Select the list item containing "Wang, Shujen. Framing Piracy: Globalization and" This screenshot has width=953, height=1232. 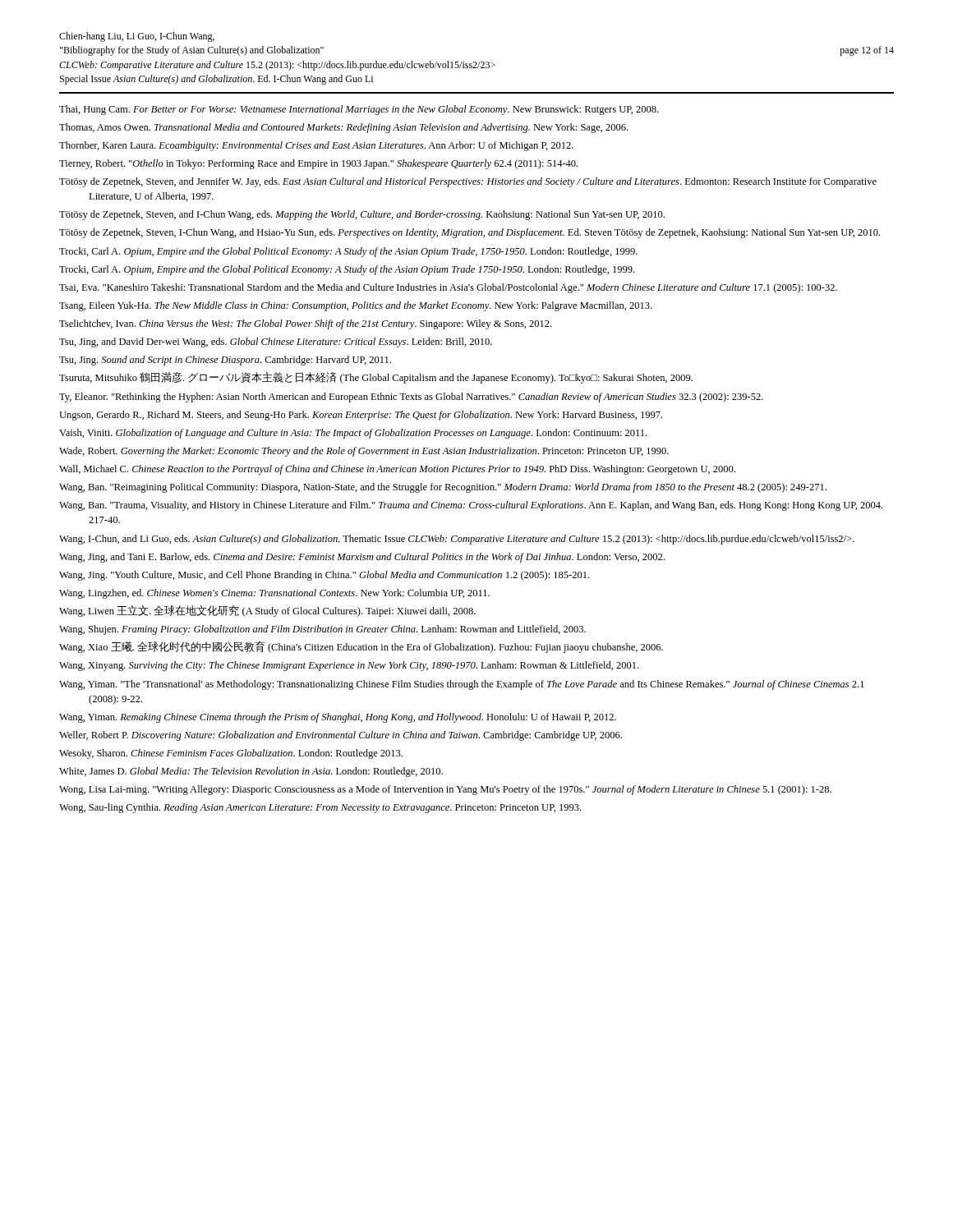[x=323, y=629]
